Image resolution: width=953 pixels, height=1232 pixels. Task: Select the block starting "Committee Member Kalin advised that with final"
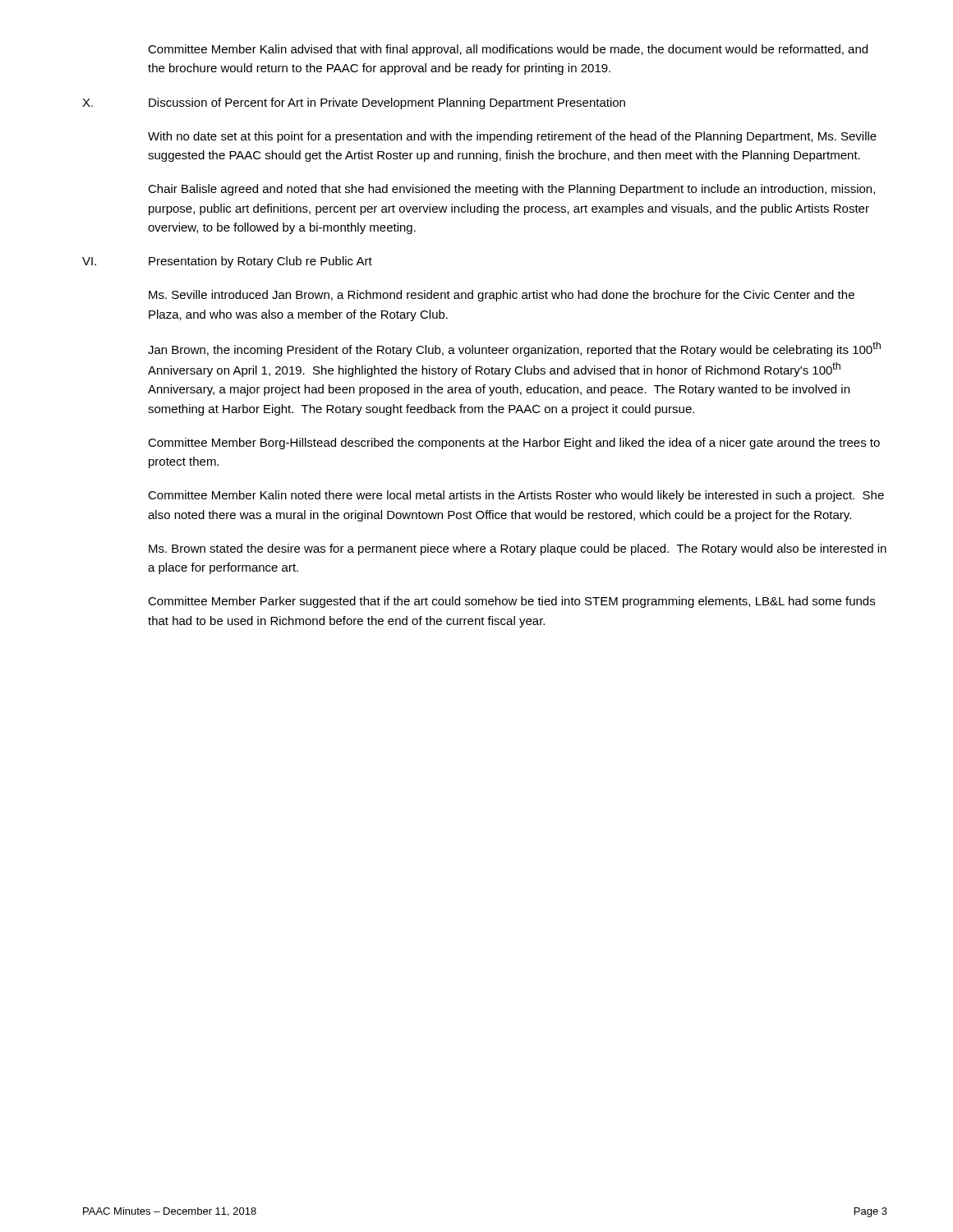pyautogui.click(x=508, y=58)
